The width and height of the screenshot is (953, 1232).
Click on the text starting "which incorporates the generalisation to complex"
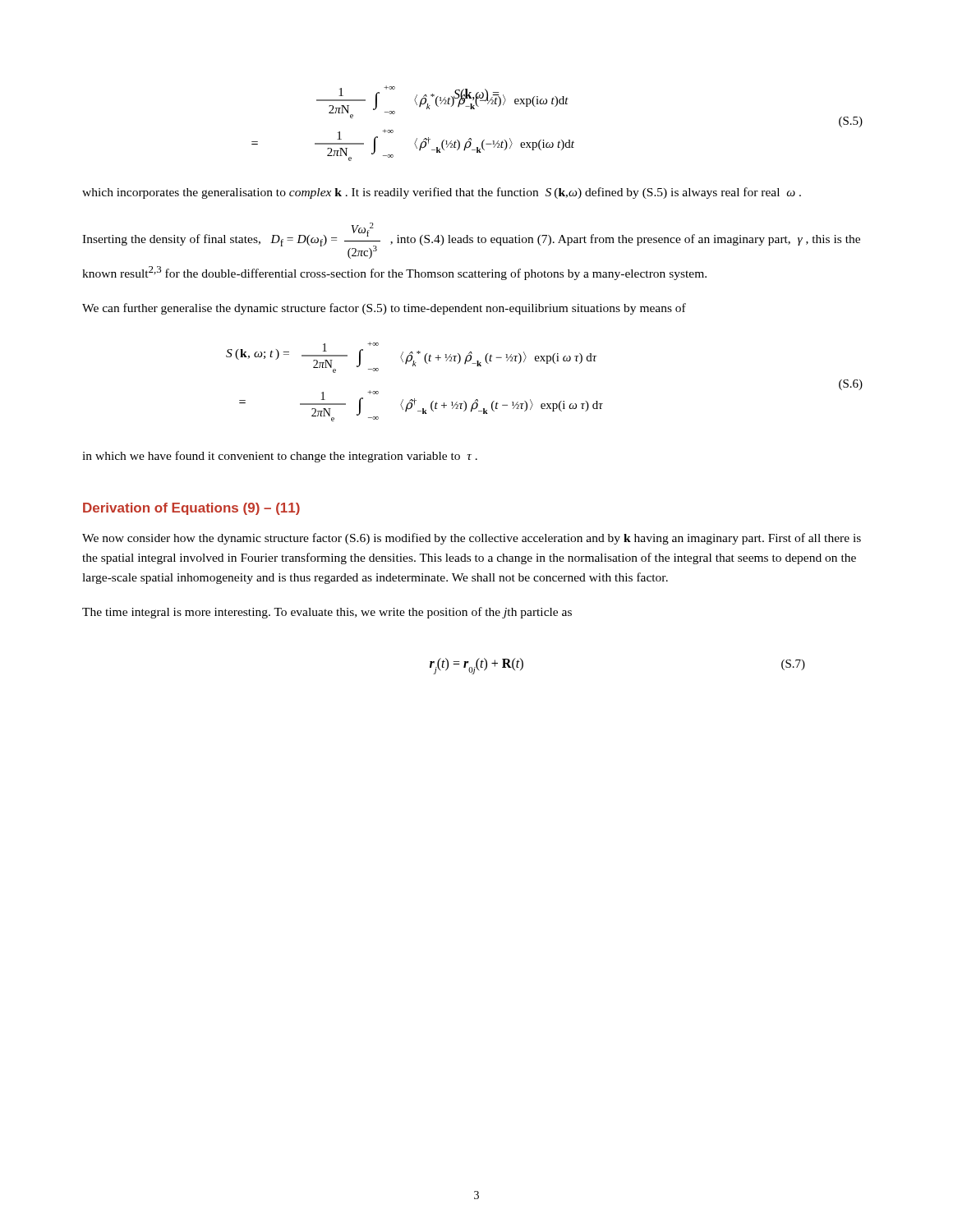tap(442, 192)
